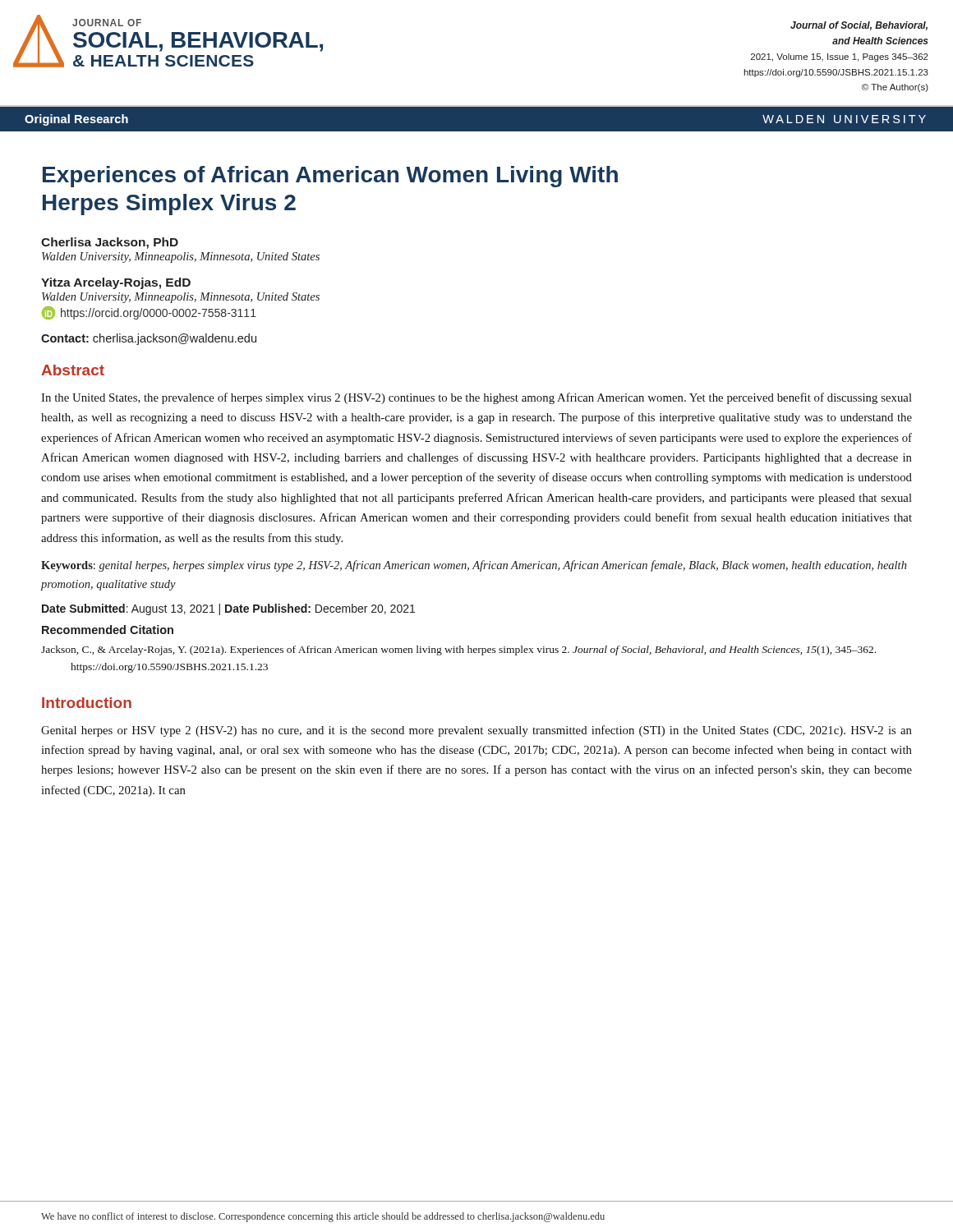Click on the text block that says "Cherlisa Jackson, PhD"
The width and height of the screenshot is (953, 1232).
(x=110, y=243)
